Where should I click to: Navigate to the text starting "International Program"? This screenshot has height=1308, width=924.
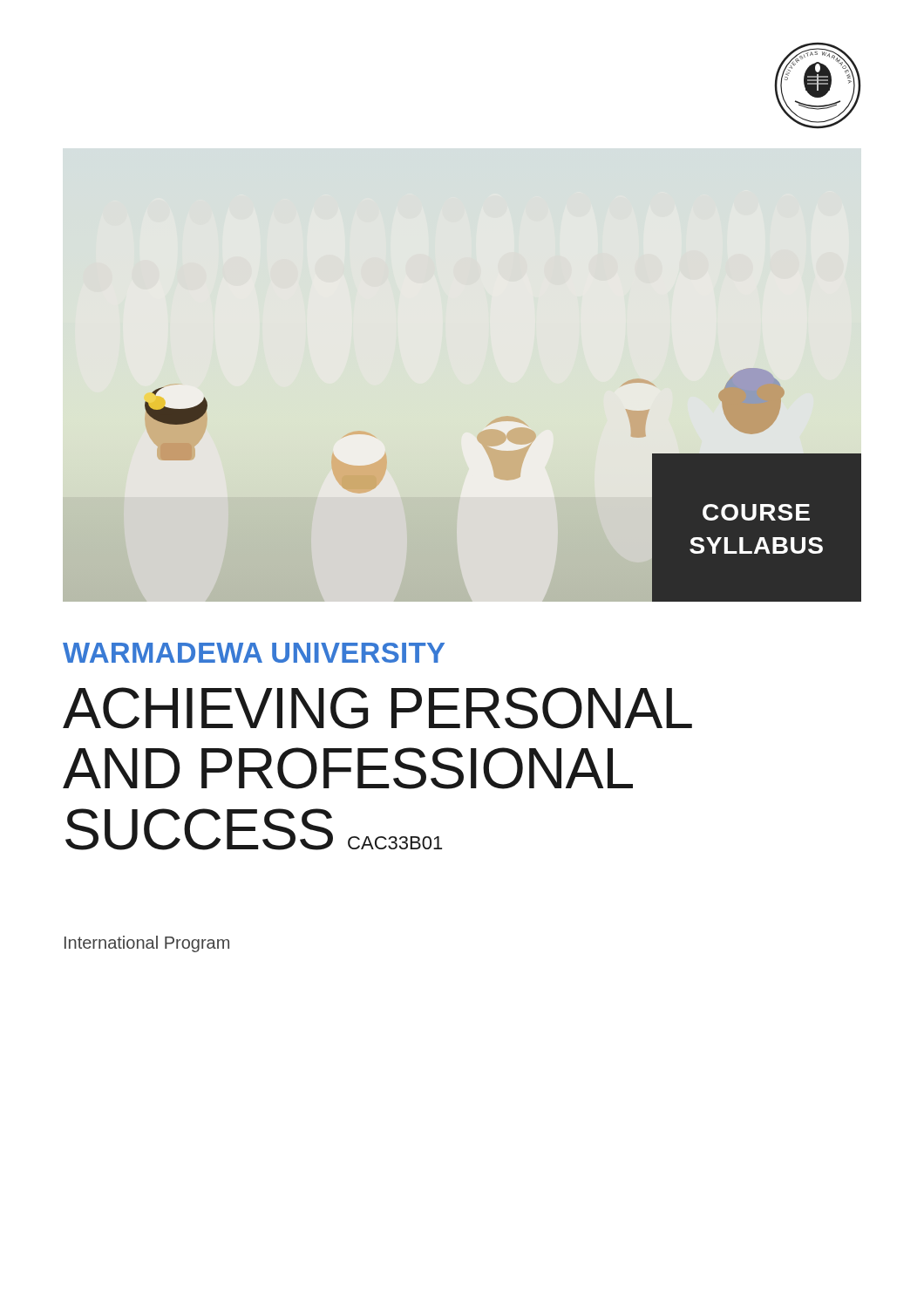pos(147,943)
